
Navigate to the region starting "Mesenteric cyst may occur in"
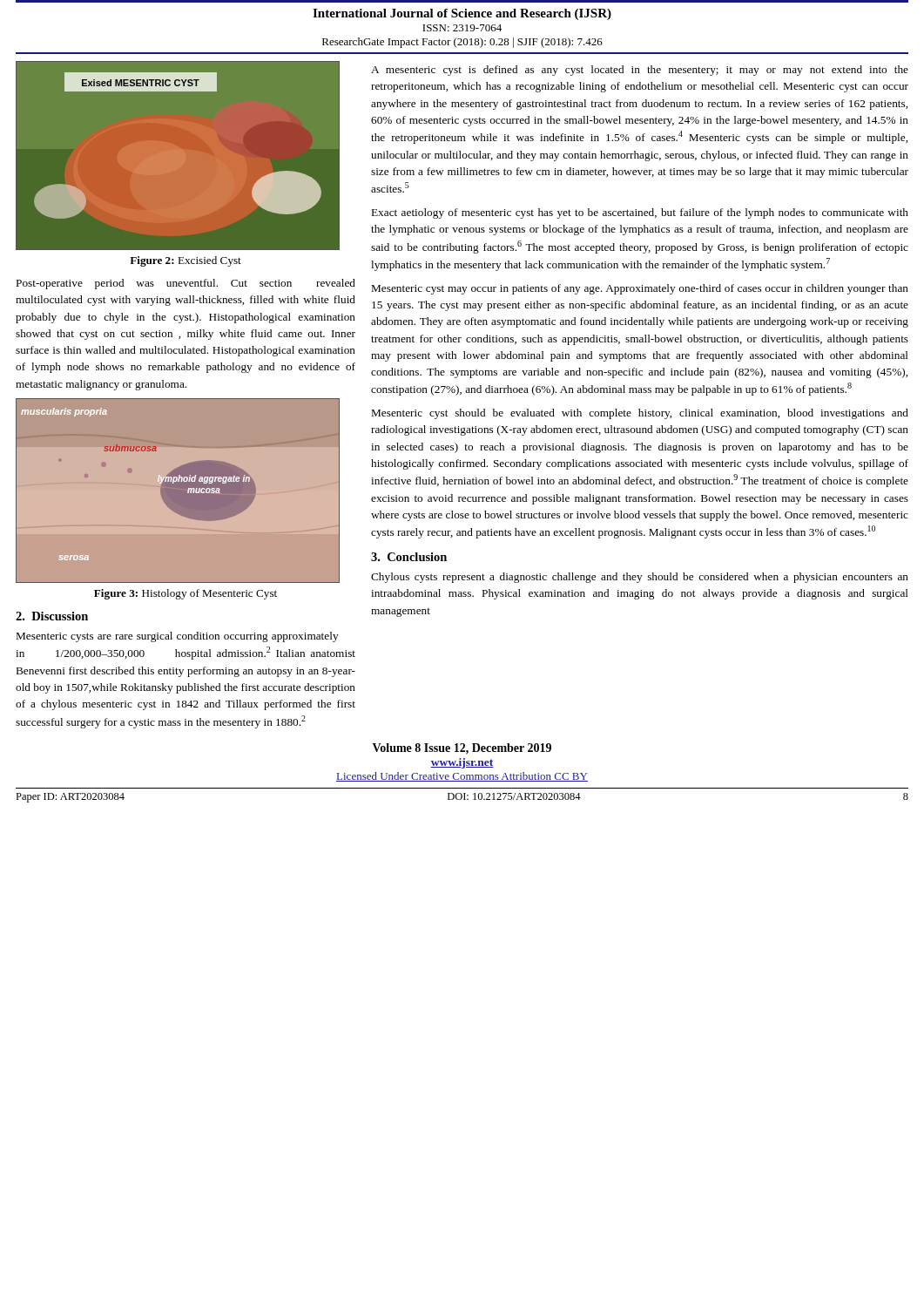point(640,339)
